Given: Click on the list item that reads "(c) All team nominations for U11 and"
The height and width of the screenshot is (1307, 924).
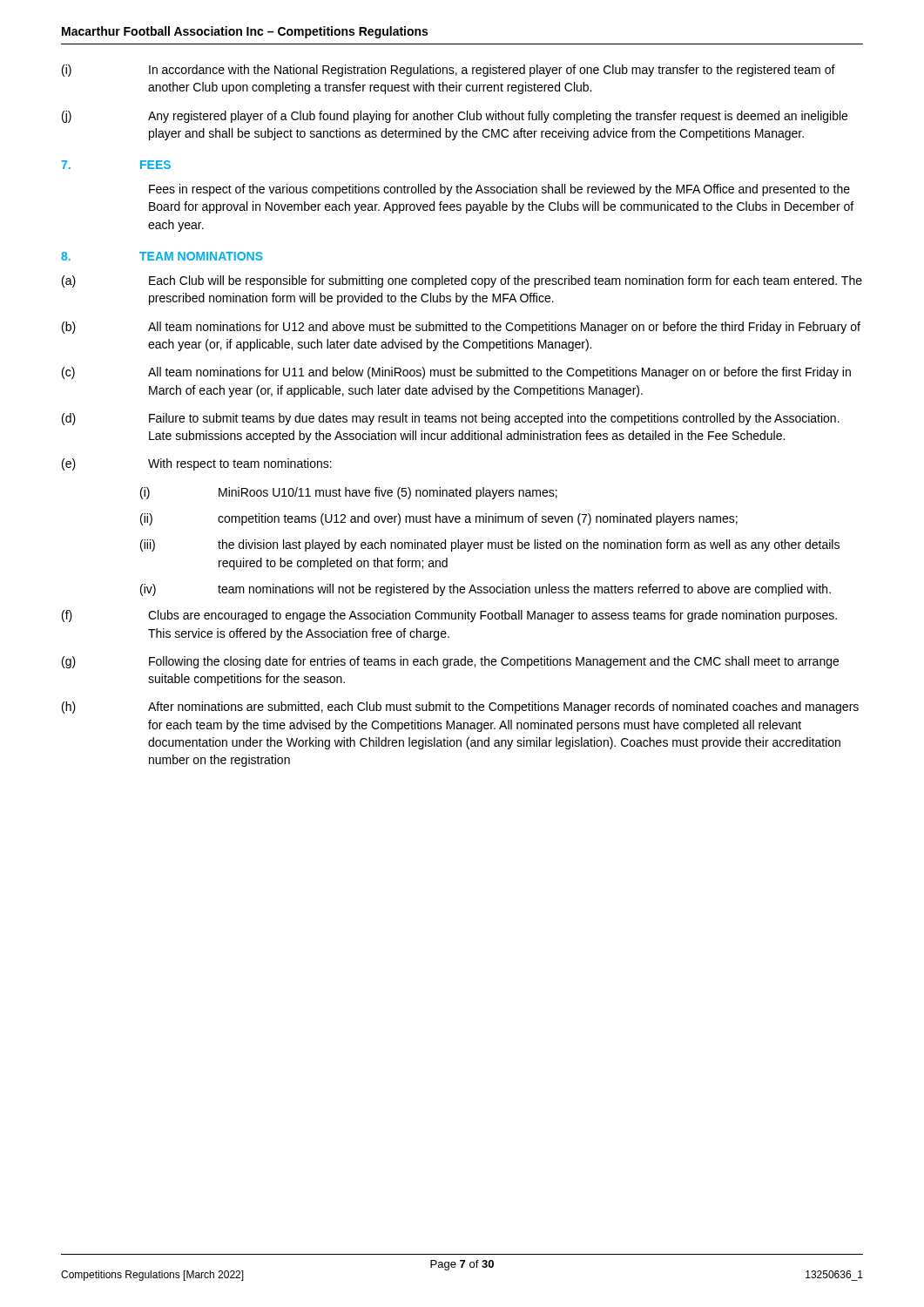Looking at the screenshot, I should (x=462, y=381).
